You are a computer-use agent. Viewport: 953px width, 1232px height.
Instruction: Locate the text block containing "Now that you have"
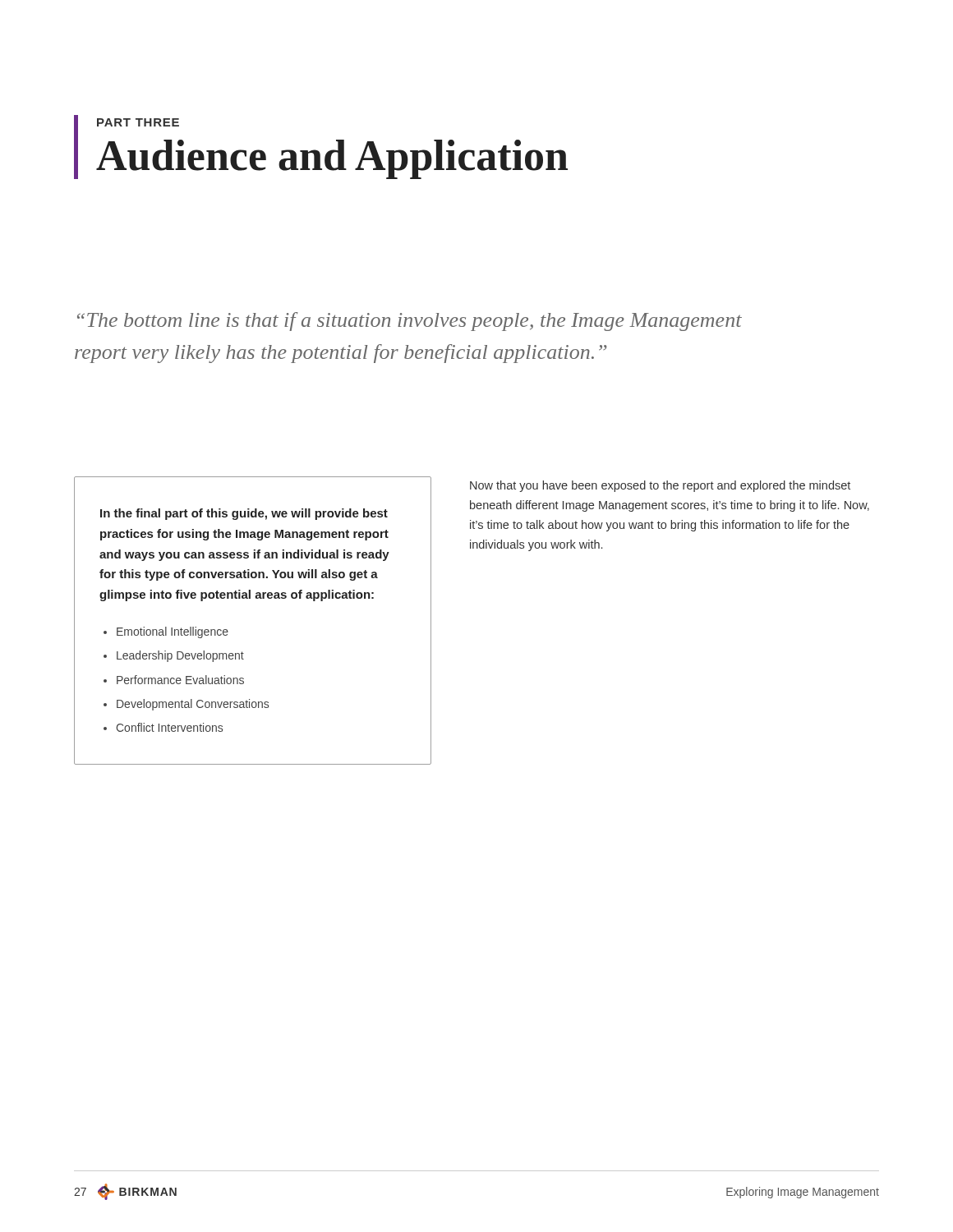click(x=669, y=515)
